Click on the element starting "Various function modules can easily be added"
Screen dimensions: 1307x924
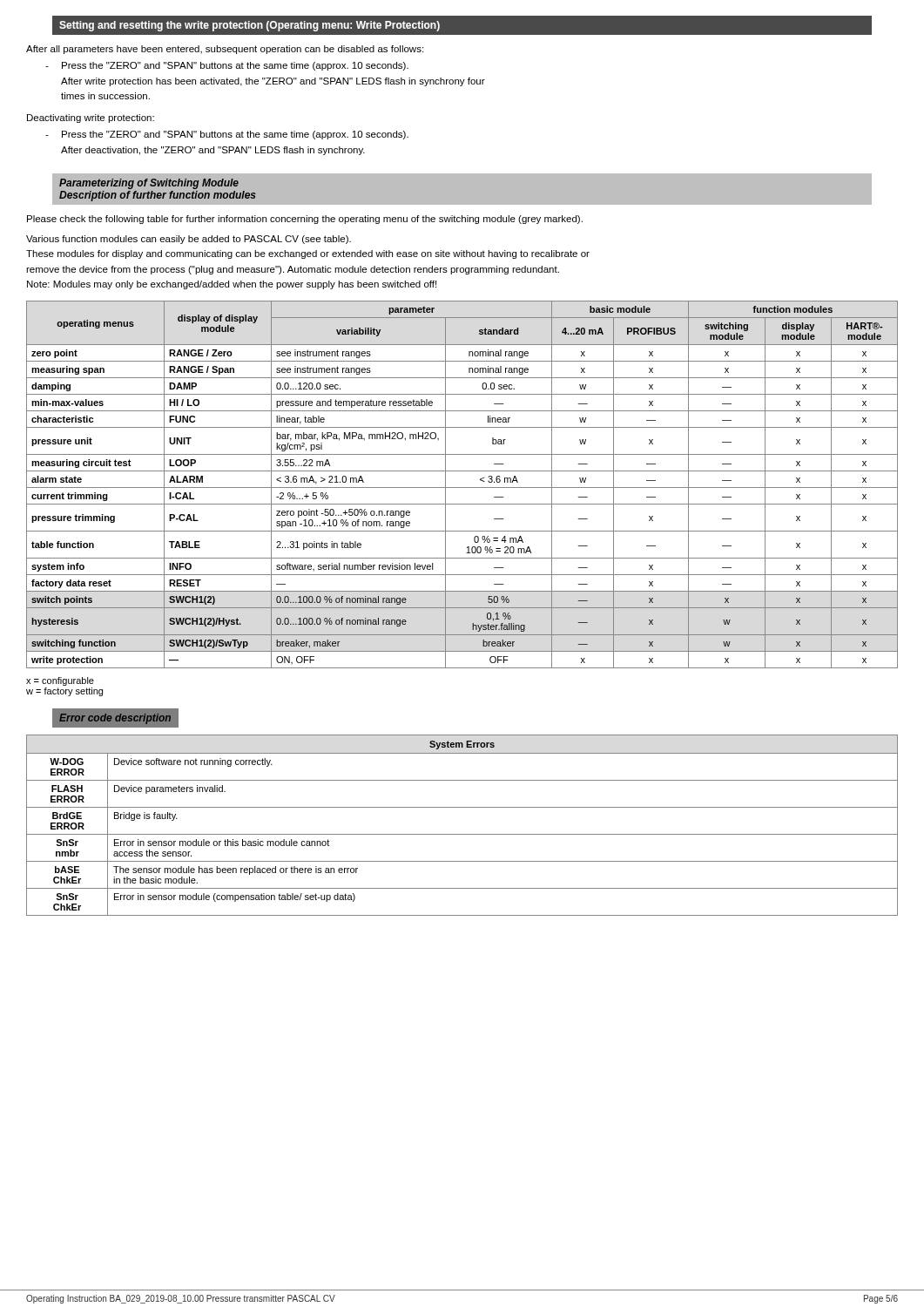pyautogui.click(x=308, y=261)
